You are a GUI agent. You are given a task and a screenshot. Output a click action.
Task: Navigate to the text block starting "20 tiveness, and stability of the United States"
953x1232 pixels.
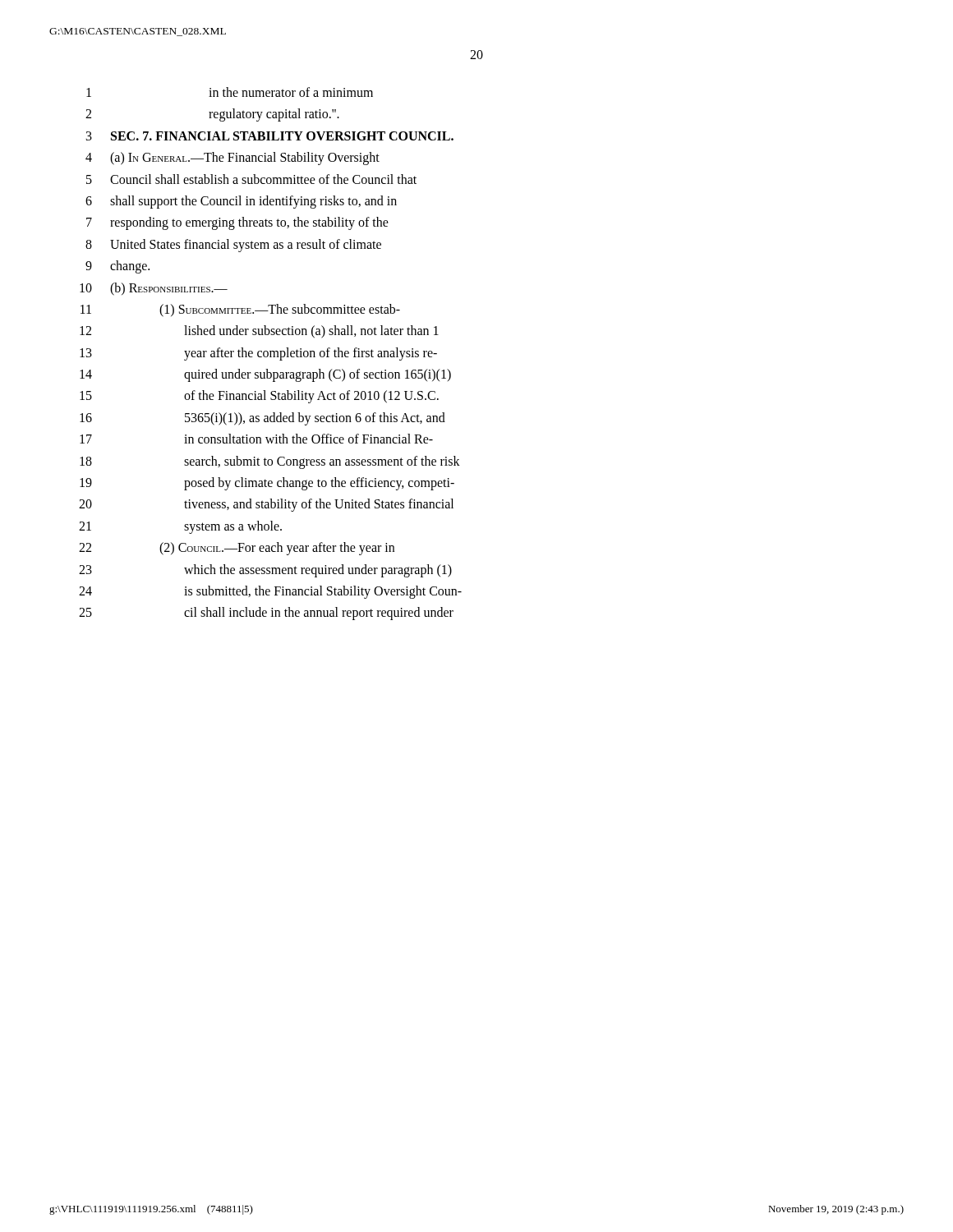tap(266, 505)
